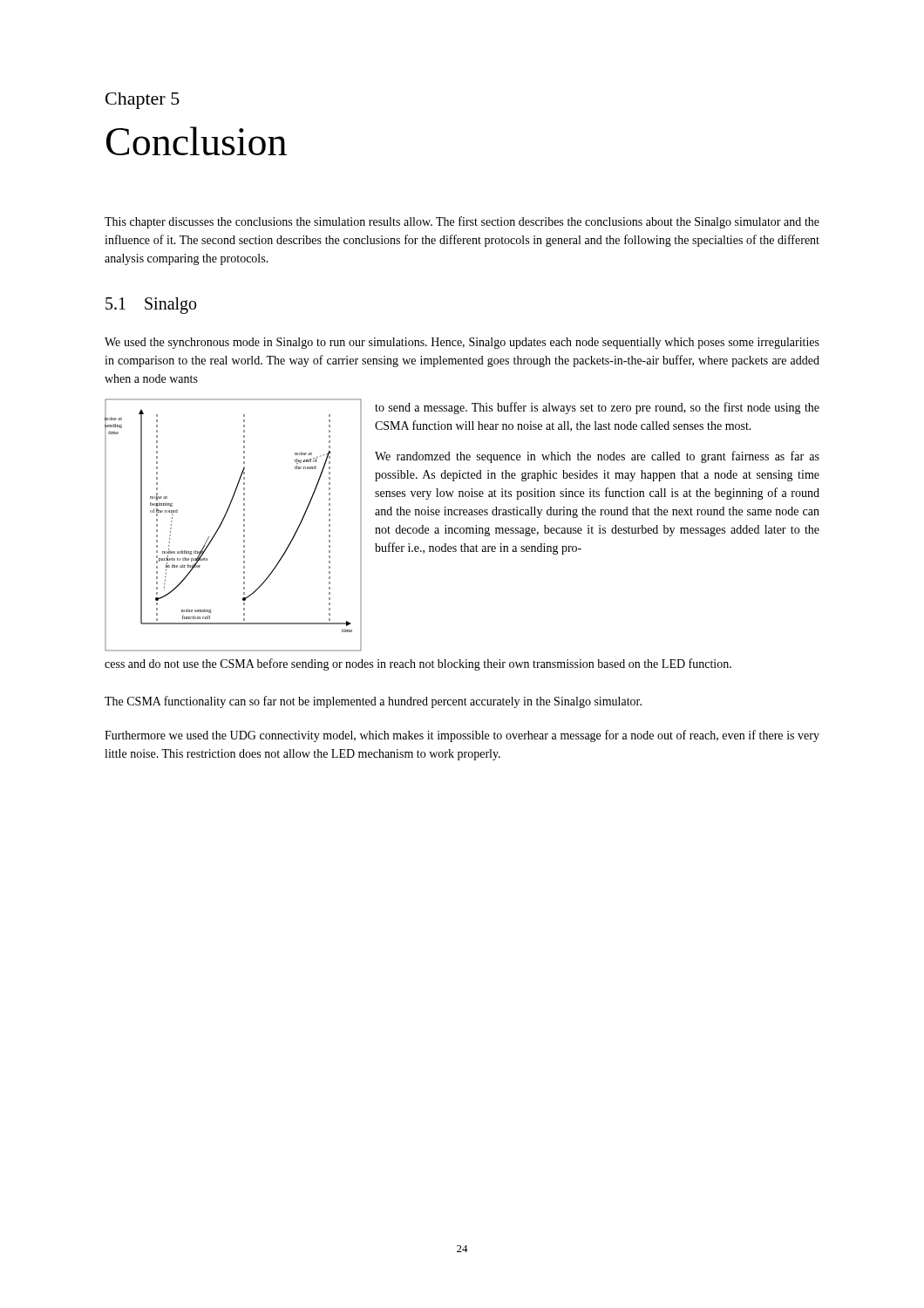Navigate to the region starting "Chapter 5"

pos(142,98)
